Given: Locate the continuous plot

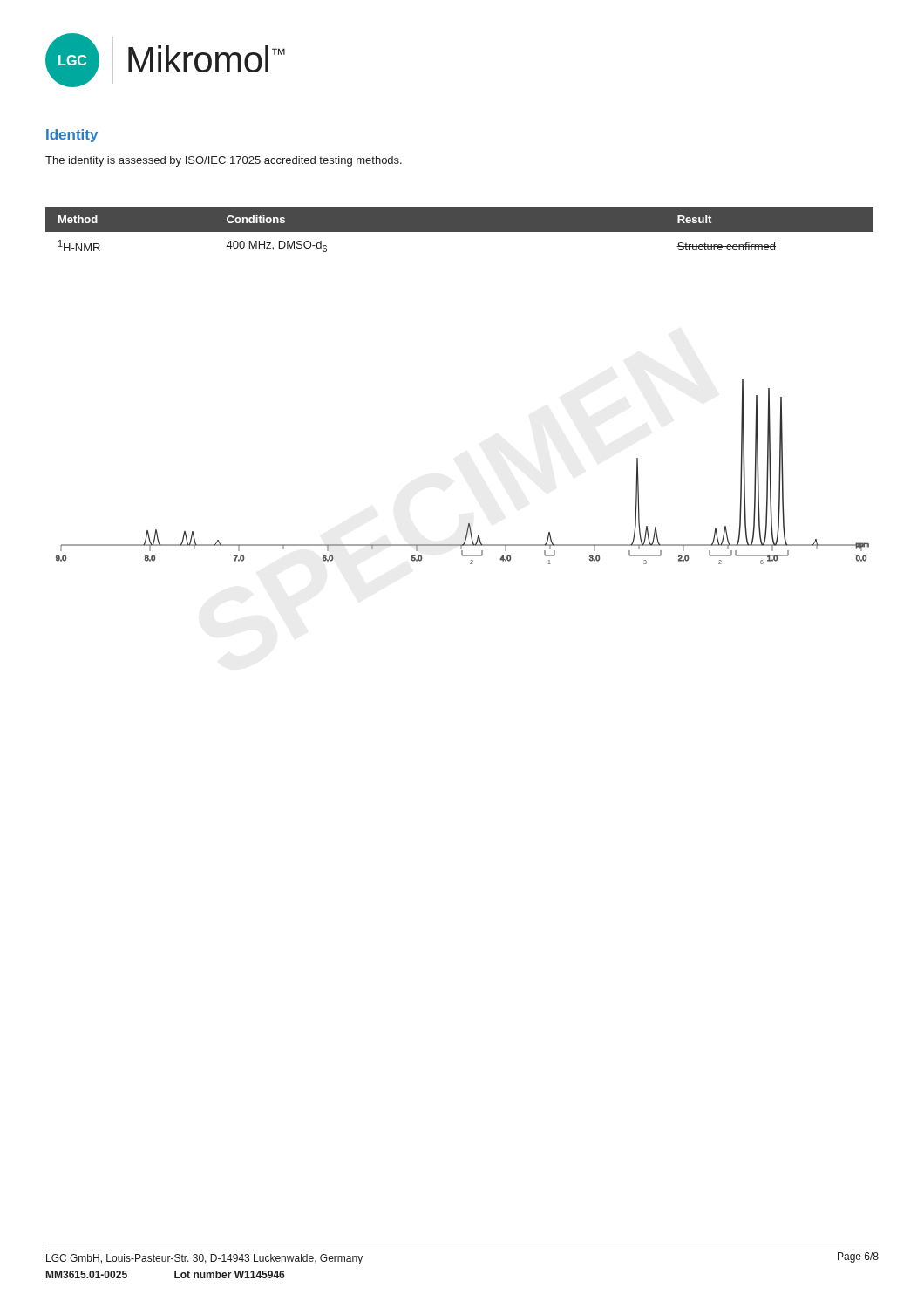Looking at the screenshot, I should [459, 506].
